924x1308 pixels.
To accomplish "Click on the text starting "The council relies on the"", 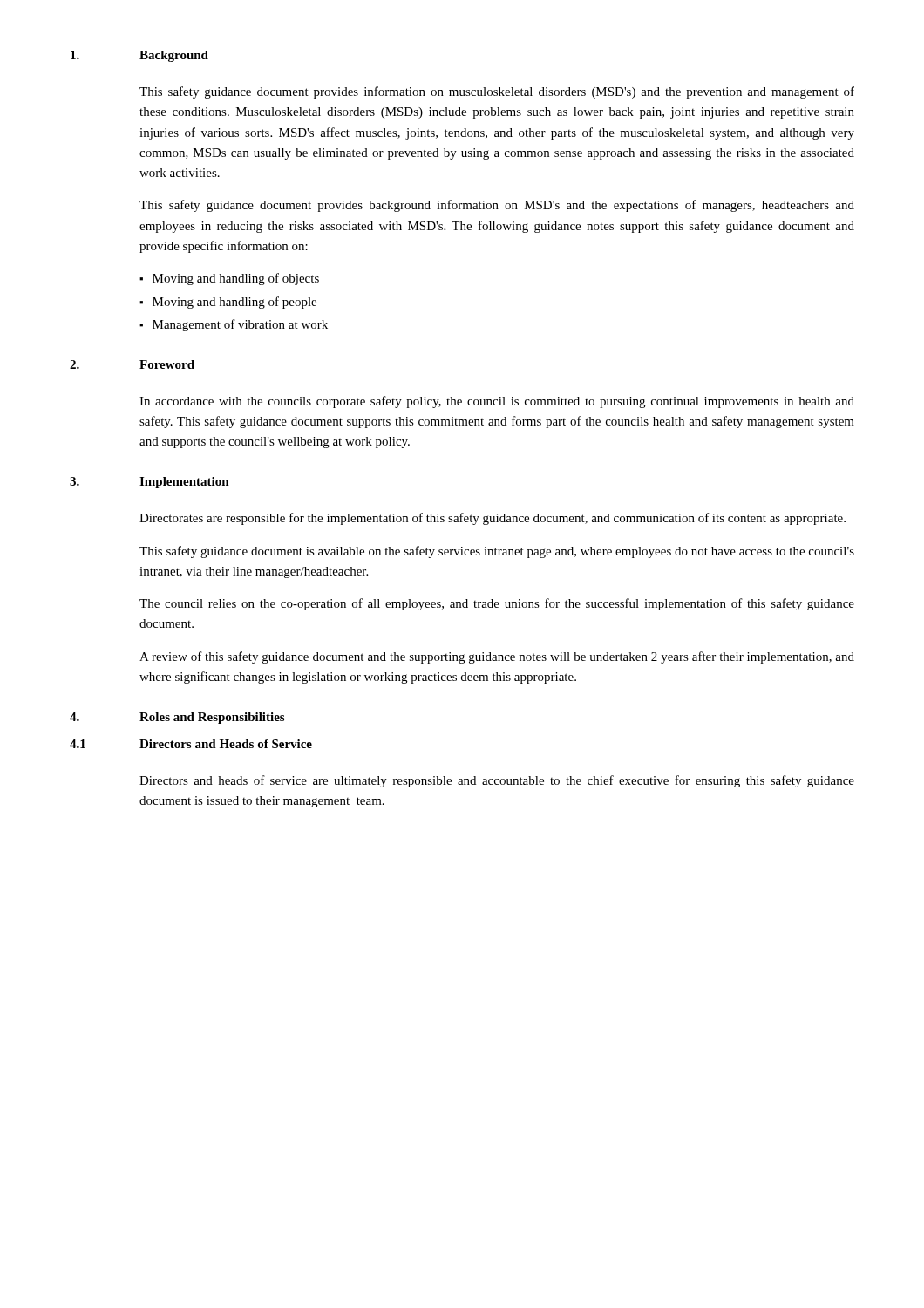I will coord(497,614).
